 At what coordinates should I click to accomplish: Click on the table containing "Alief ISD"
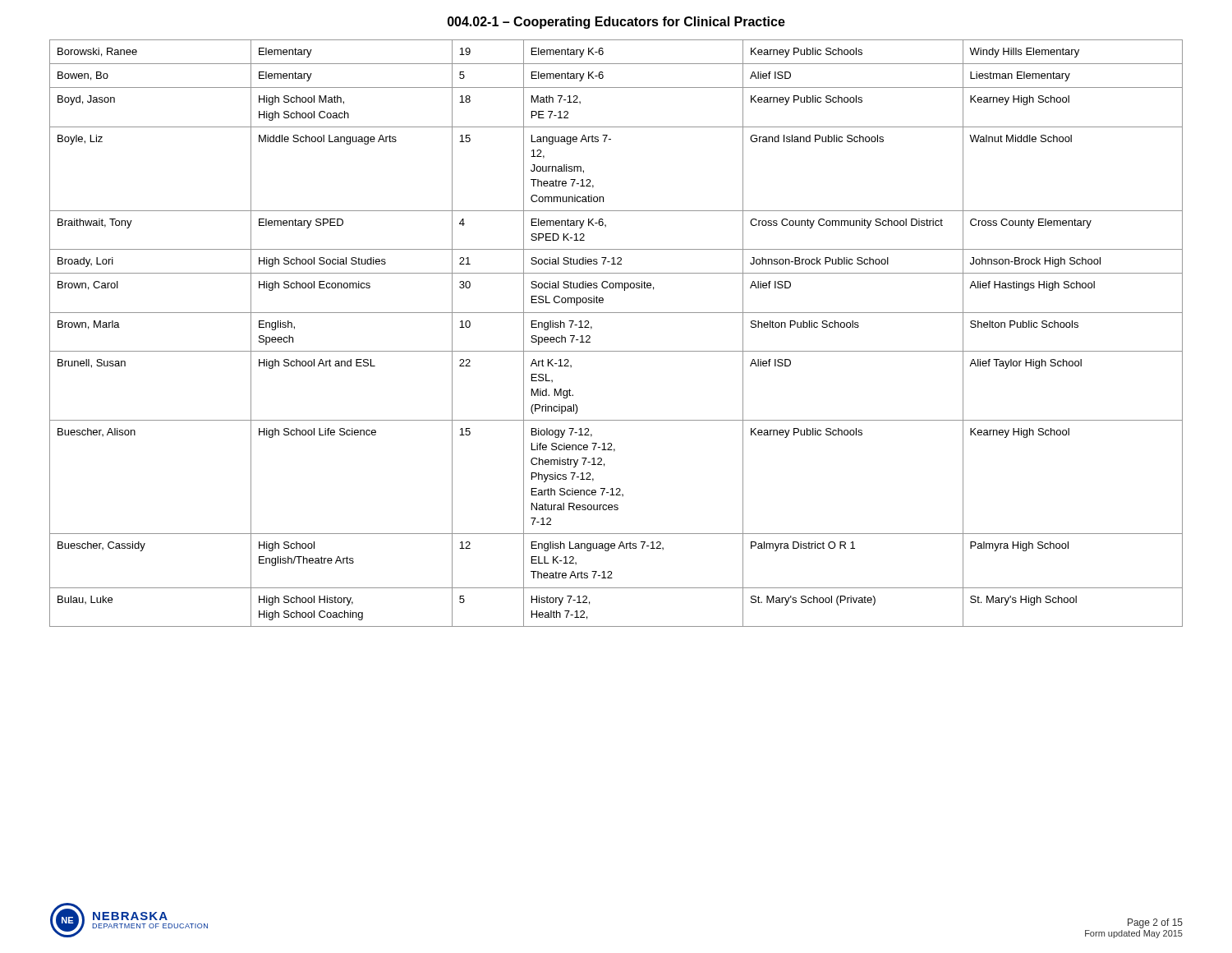pos(616,333)
